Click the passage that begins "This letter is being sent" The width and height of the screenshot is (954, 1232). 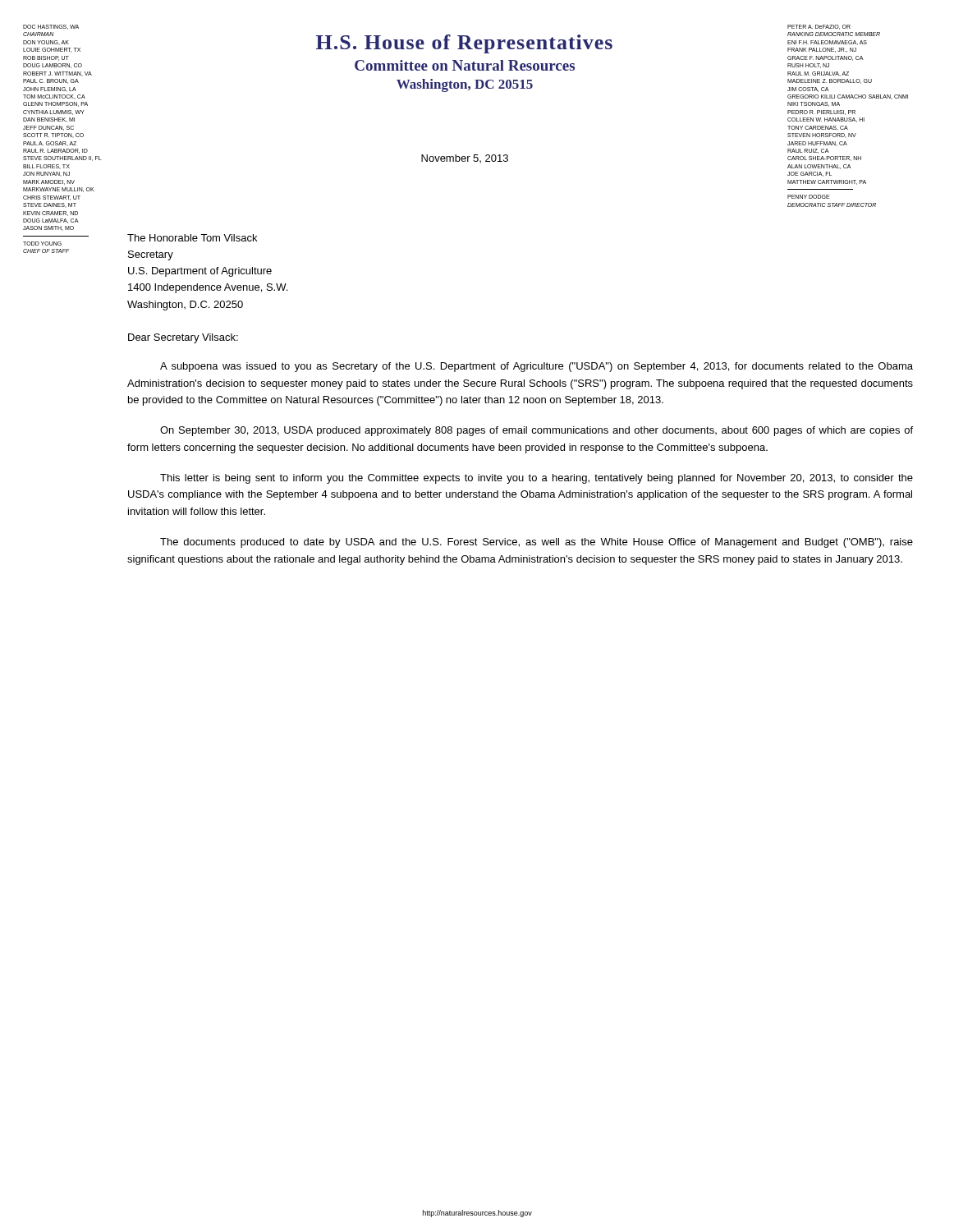coord(520,494)
